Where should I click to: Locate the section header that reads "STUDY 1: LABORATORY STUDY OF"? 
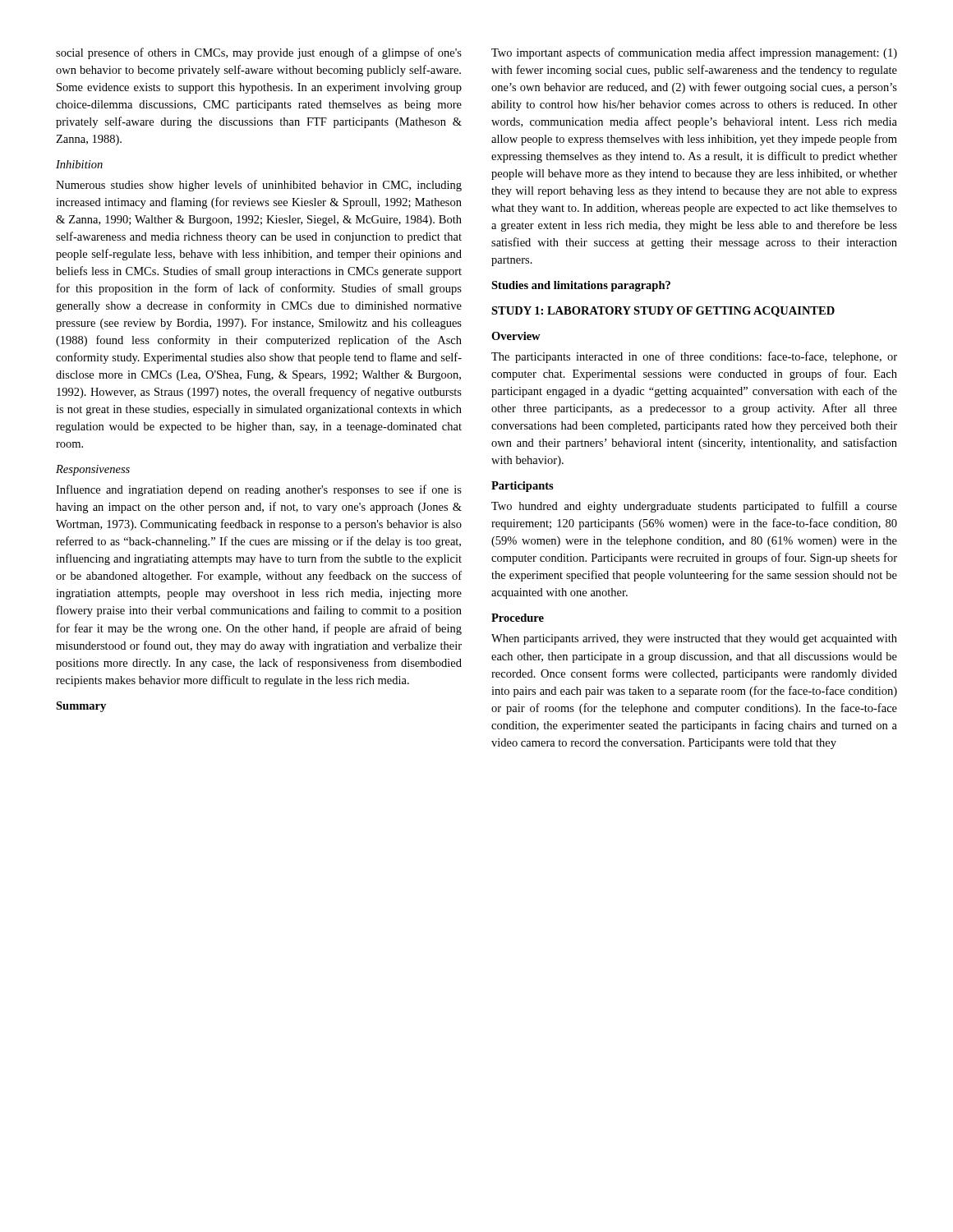[694, 311]
